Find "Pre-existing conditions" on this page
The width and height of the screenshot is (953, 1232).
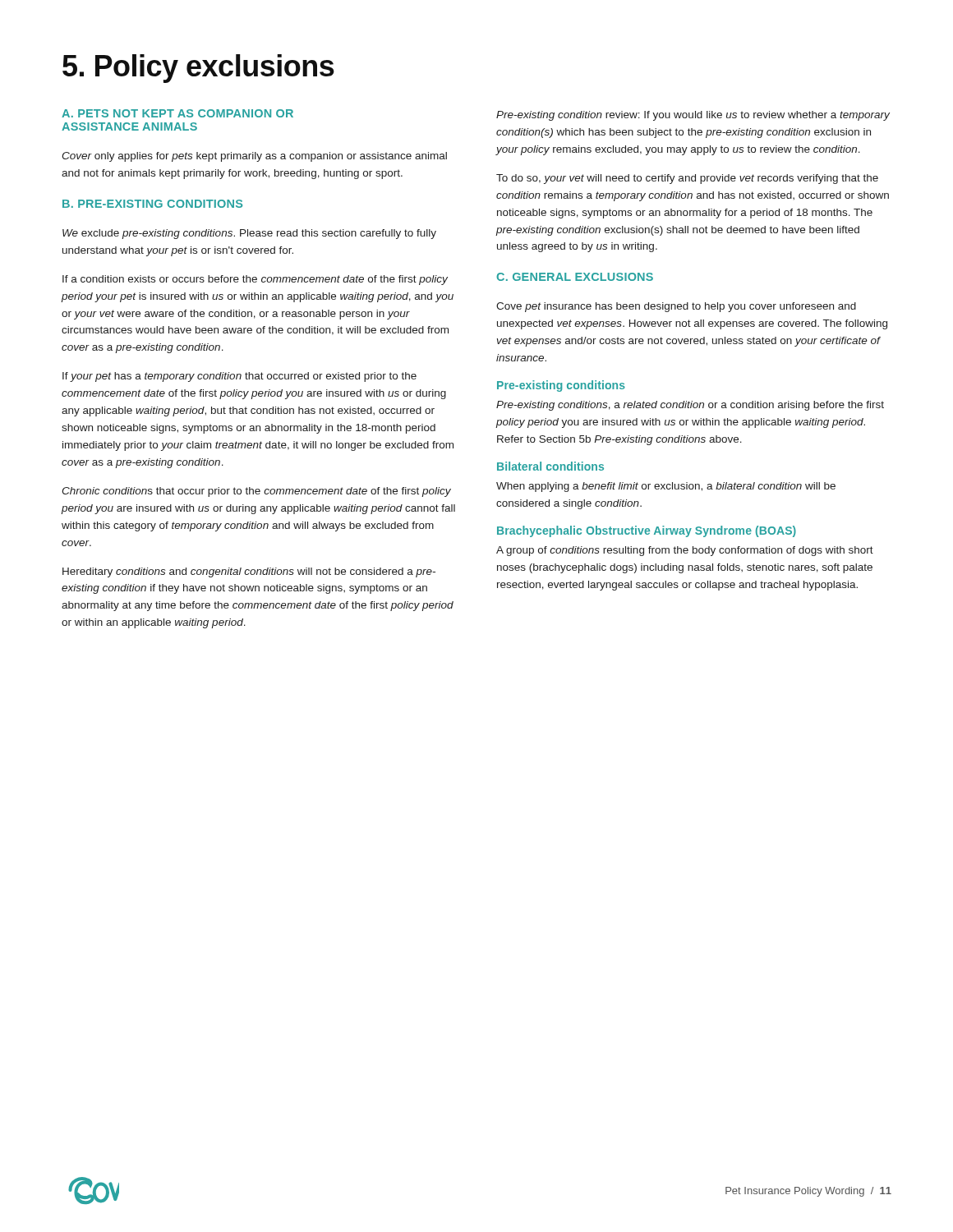tap(561, 386)
